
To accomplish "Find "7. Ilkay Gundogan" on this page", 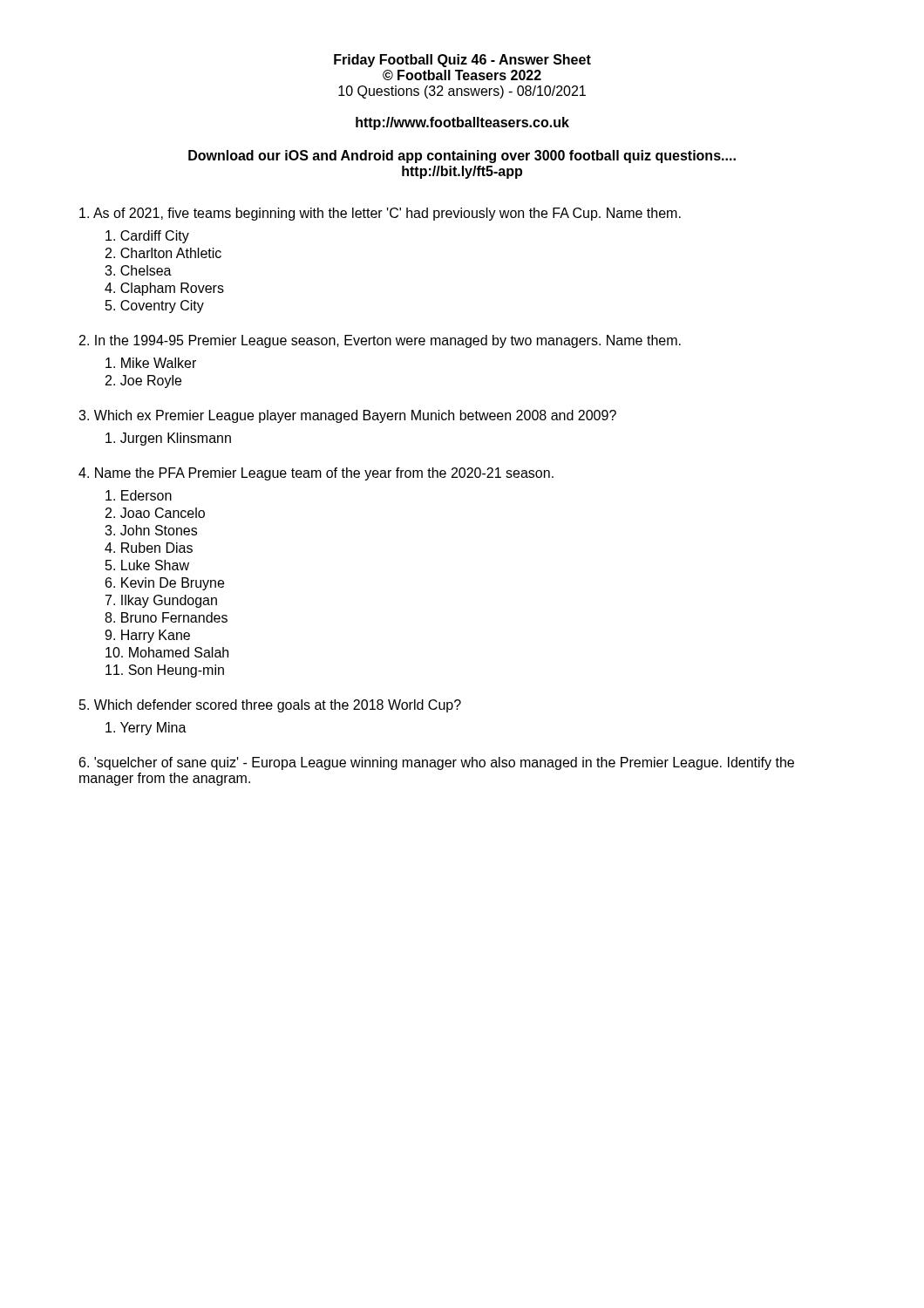I will point(161,600).
